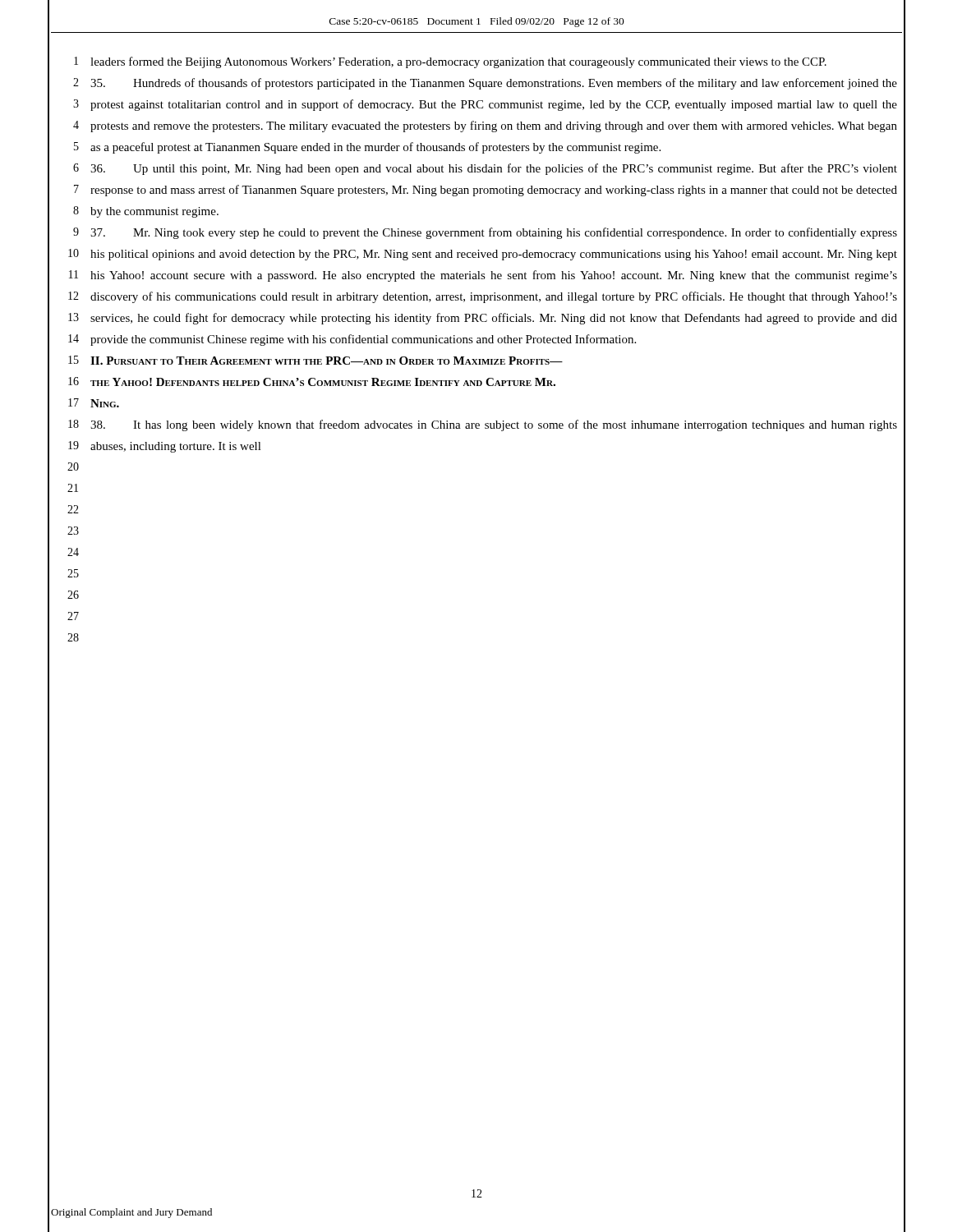Click on the text block with the text "Hundreds of thousands of protestors"
953x1232 pixels.
coord(494,113)
